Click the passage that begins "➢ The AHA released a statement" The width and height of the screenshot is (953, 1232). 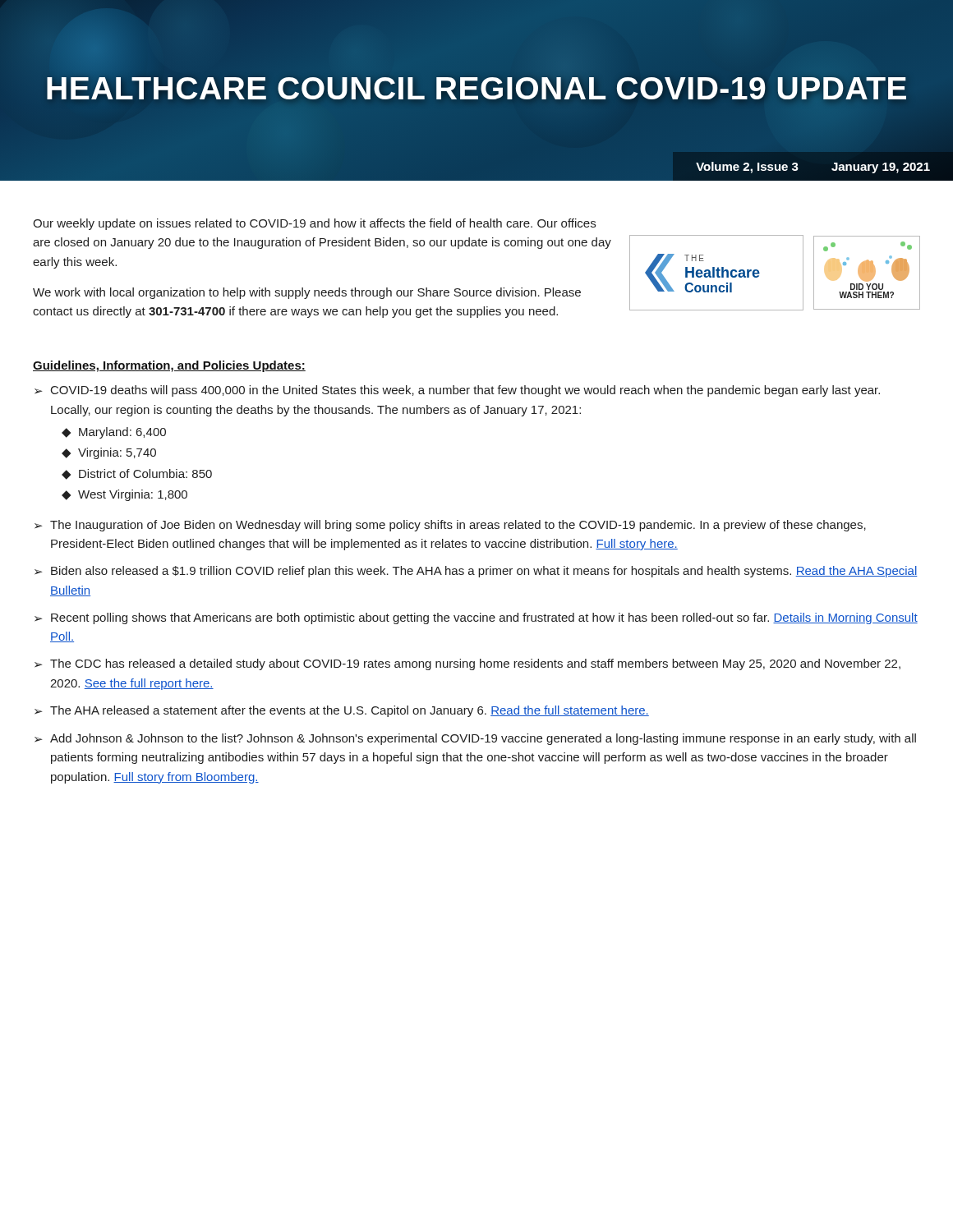click(x=341, y=710)
